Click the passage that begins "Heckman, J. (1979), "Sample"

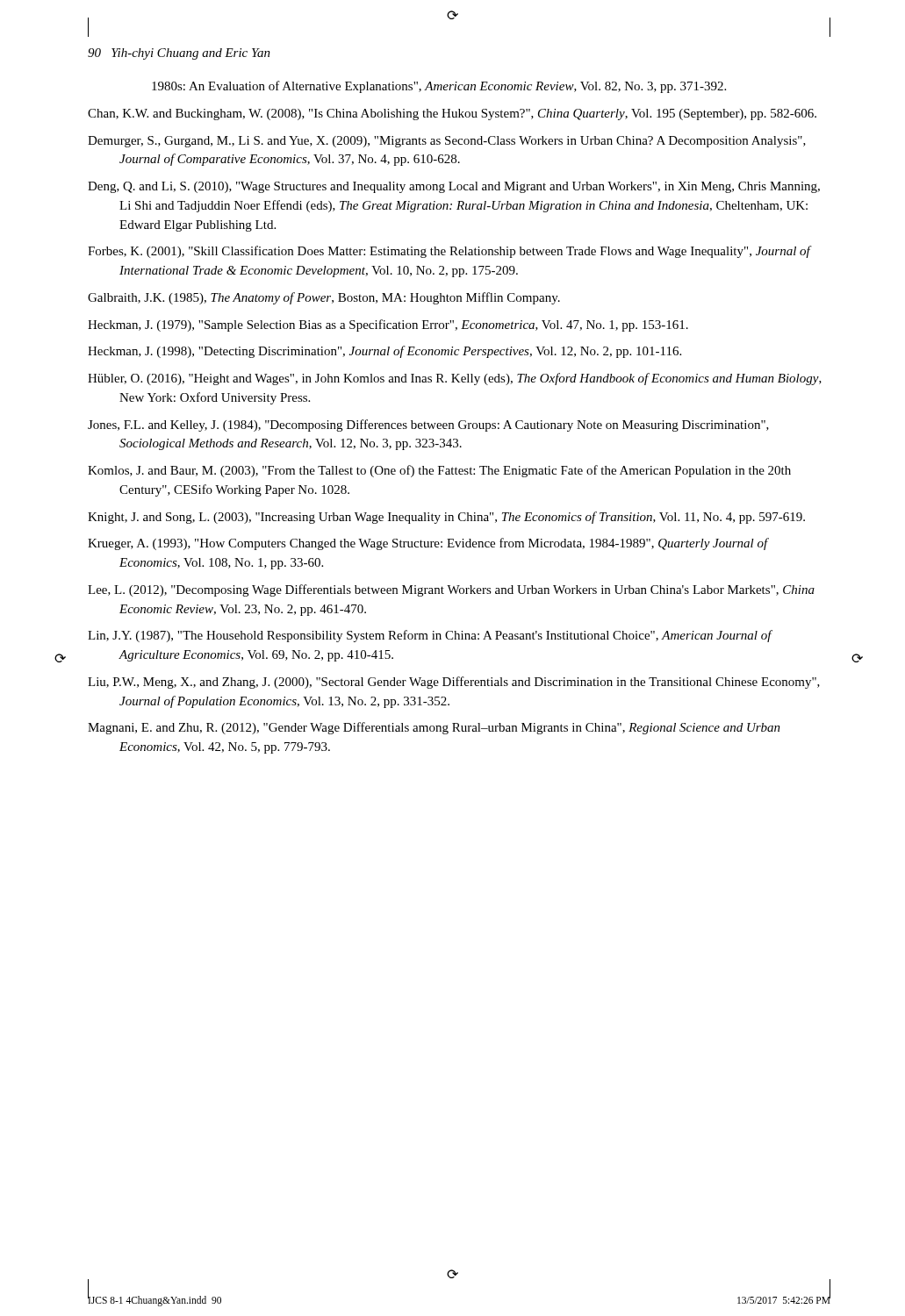click(x=388, y=324)
